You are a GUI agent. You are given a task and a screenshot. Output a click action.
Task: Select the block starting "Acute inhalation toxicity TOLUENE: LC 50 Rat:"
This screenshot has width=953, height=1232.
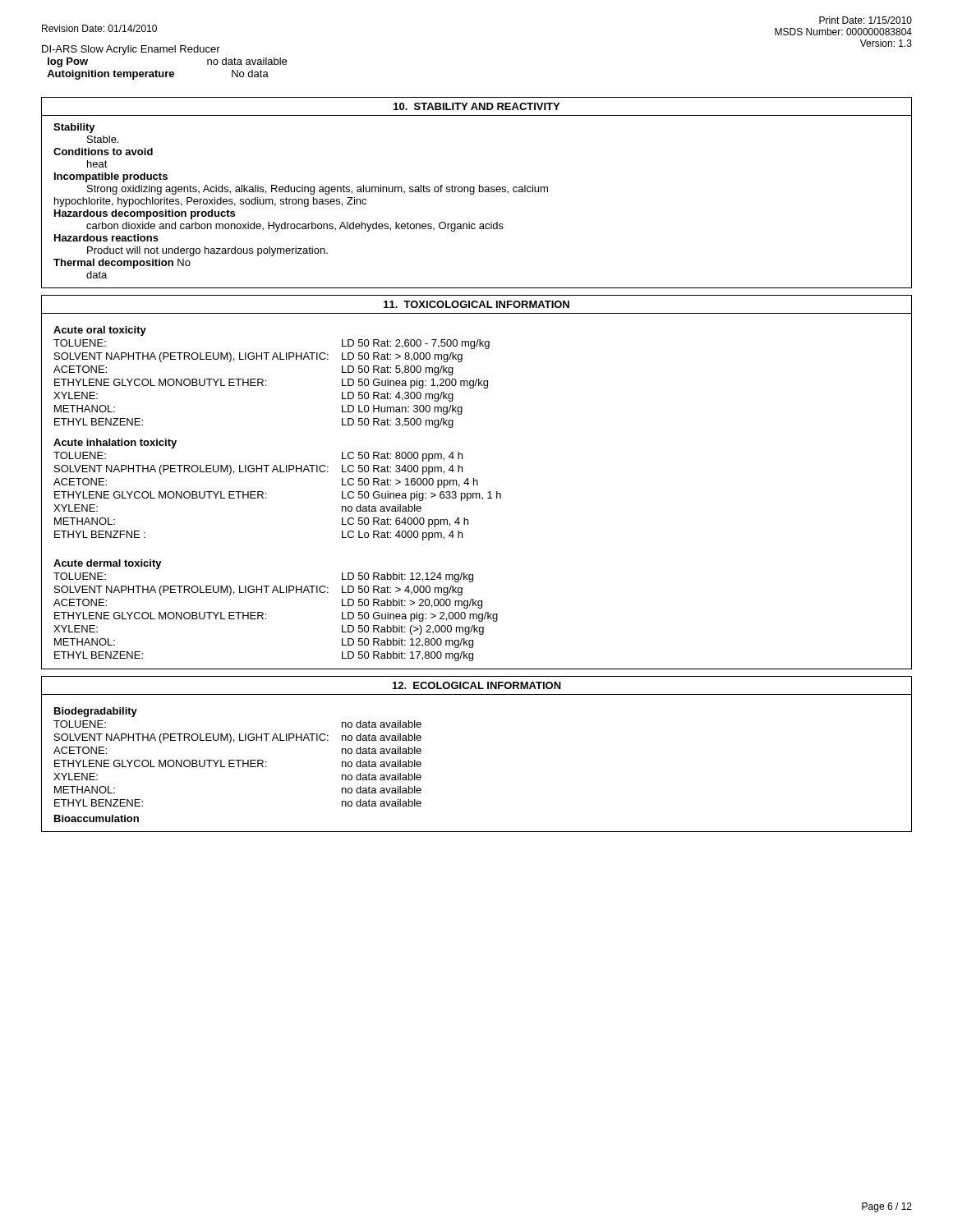pos(476,488)
